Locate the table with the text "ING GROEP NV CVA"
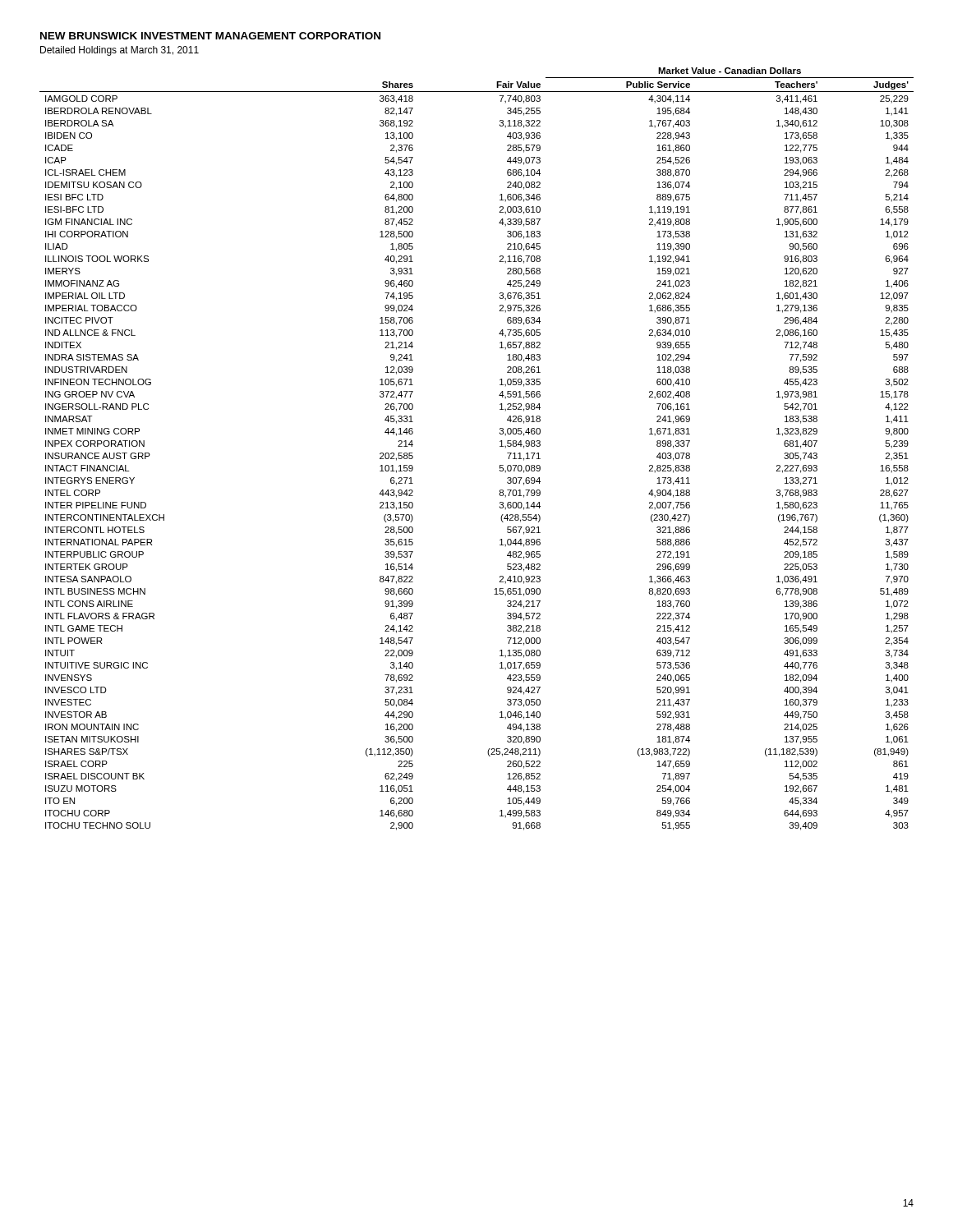The image size is (953, 1232). [476, 448]
